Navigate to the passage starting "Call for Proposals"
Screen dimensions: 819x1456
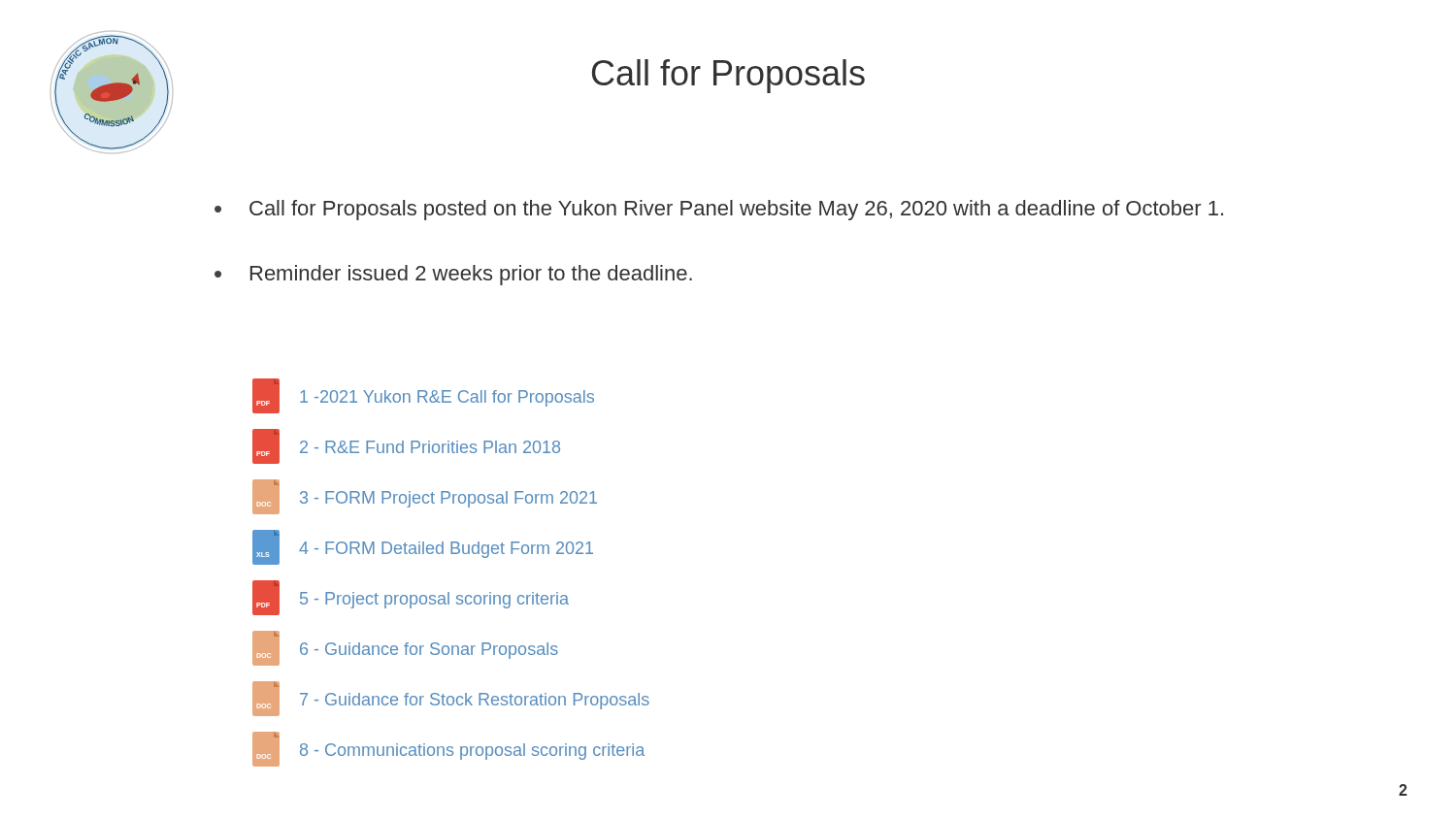(728, 74)
